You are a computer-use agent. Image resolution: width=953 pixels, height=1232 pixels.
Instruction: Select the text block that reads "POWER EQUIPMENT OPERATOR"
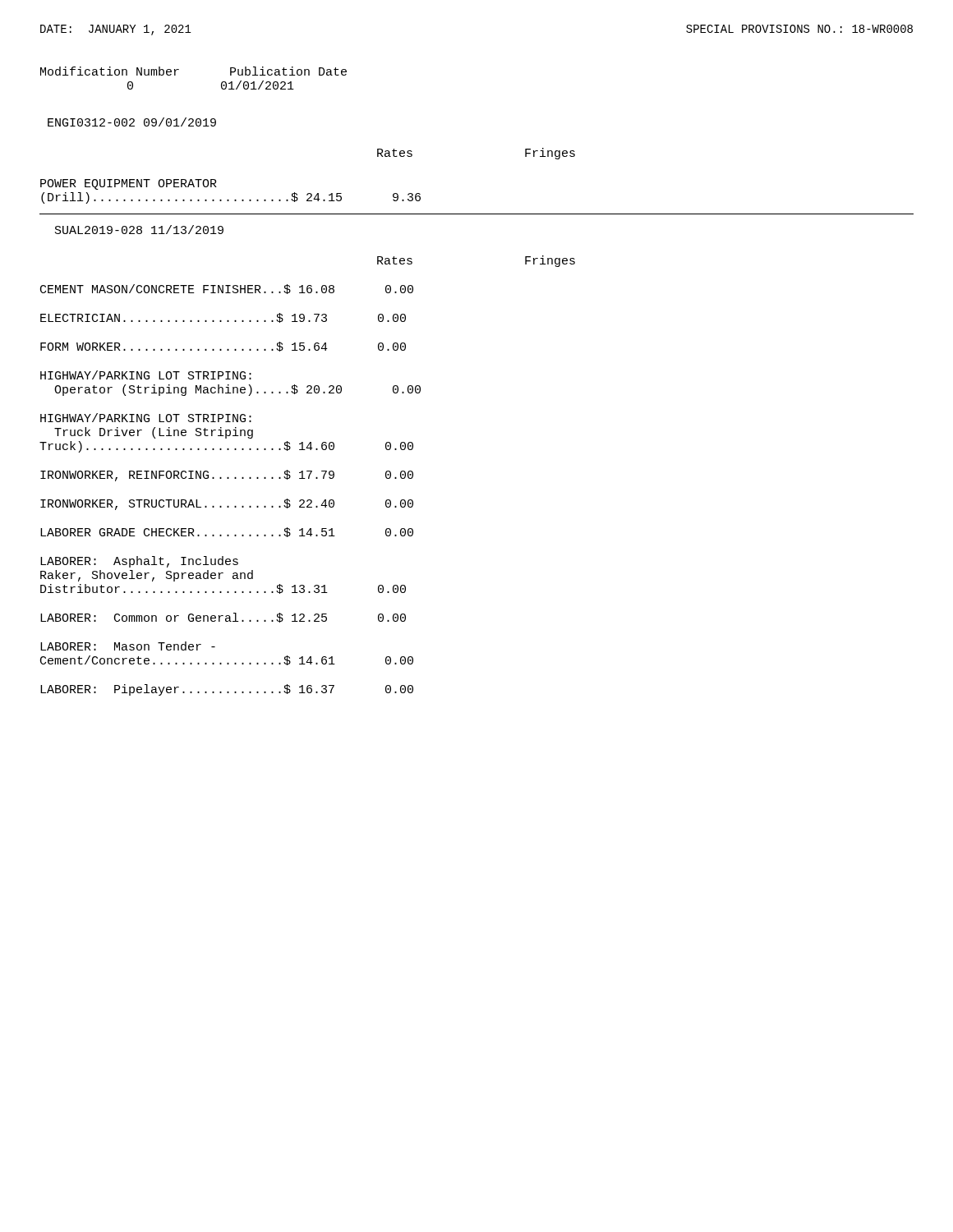pyautogui.click(x=129, y=184)
